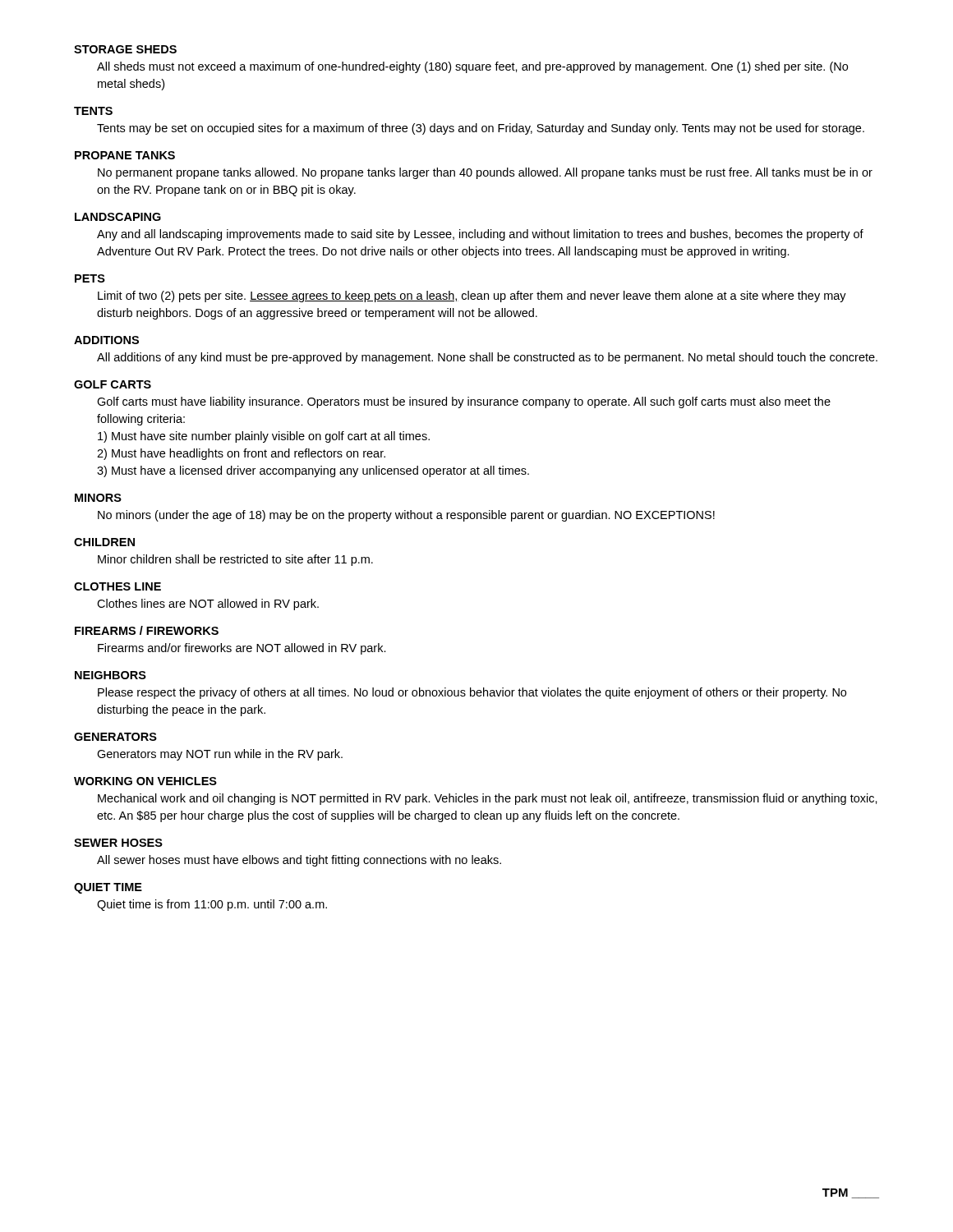The height and width of the screenshot is (1232, 953).
Task: Find the region starting "2) Must have headlights on front and reflectors"
Action: (242, 454)
